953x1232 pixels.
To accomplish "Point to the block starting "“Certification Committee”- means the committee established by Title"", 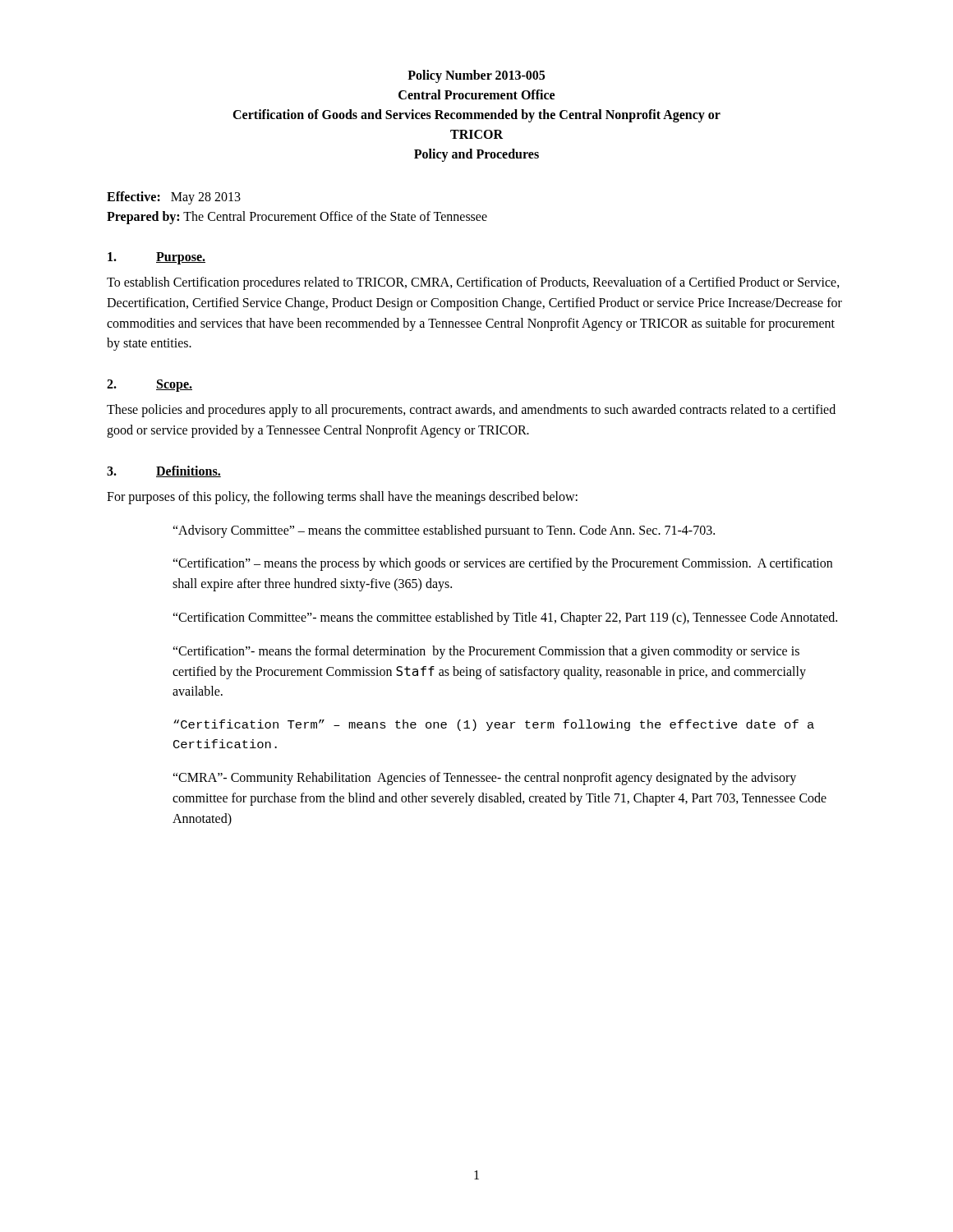I will (505, 617).
